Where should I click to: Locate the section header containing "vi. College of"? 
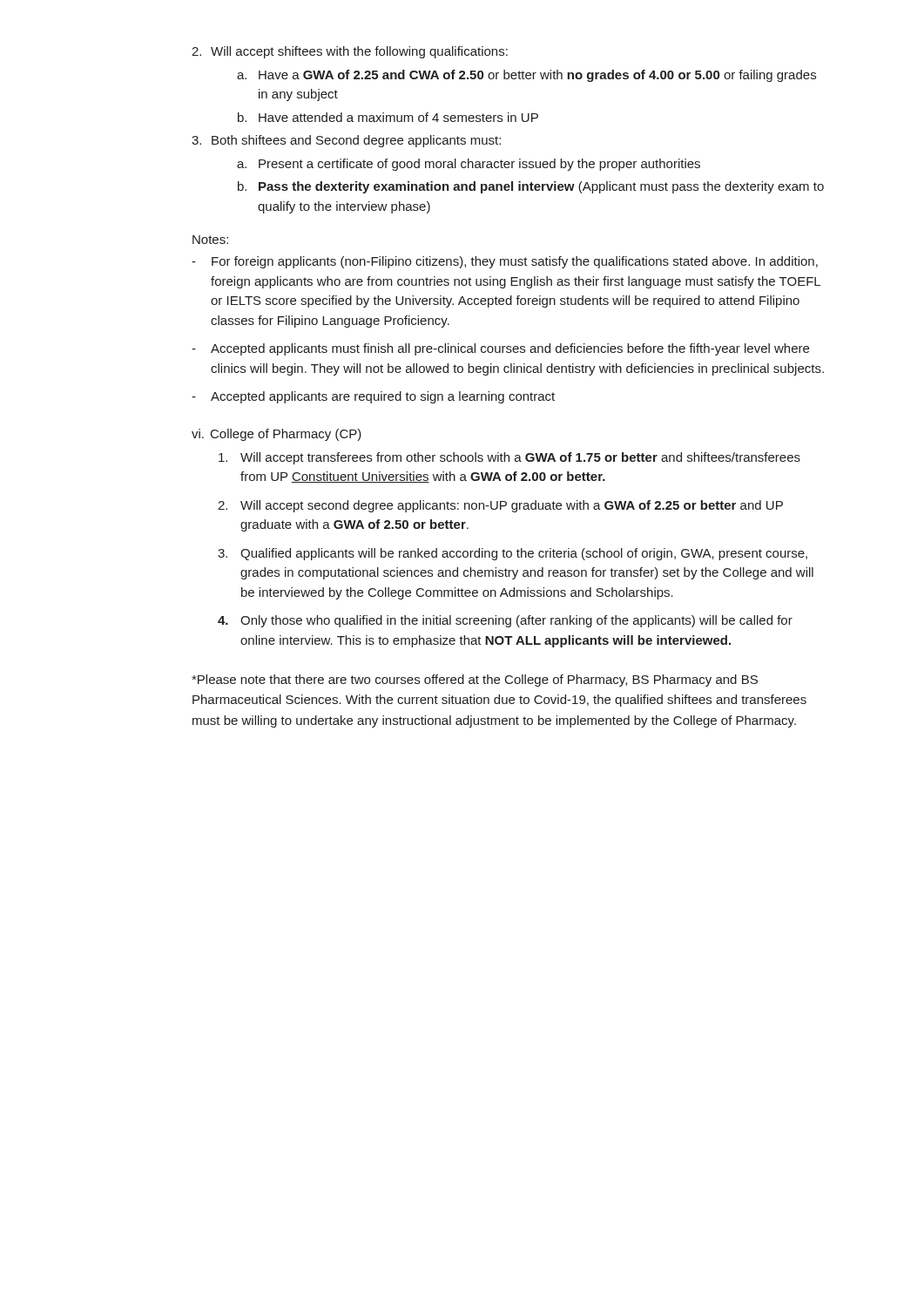pos(277,433)
